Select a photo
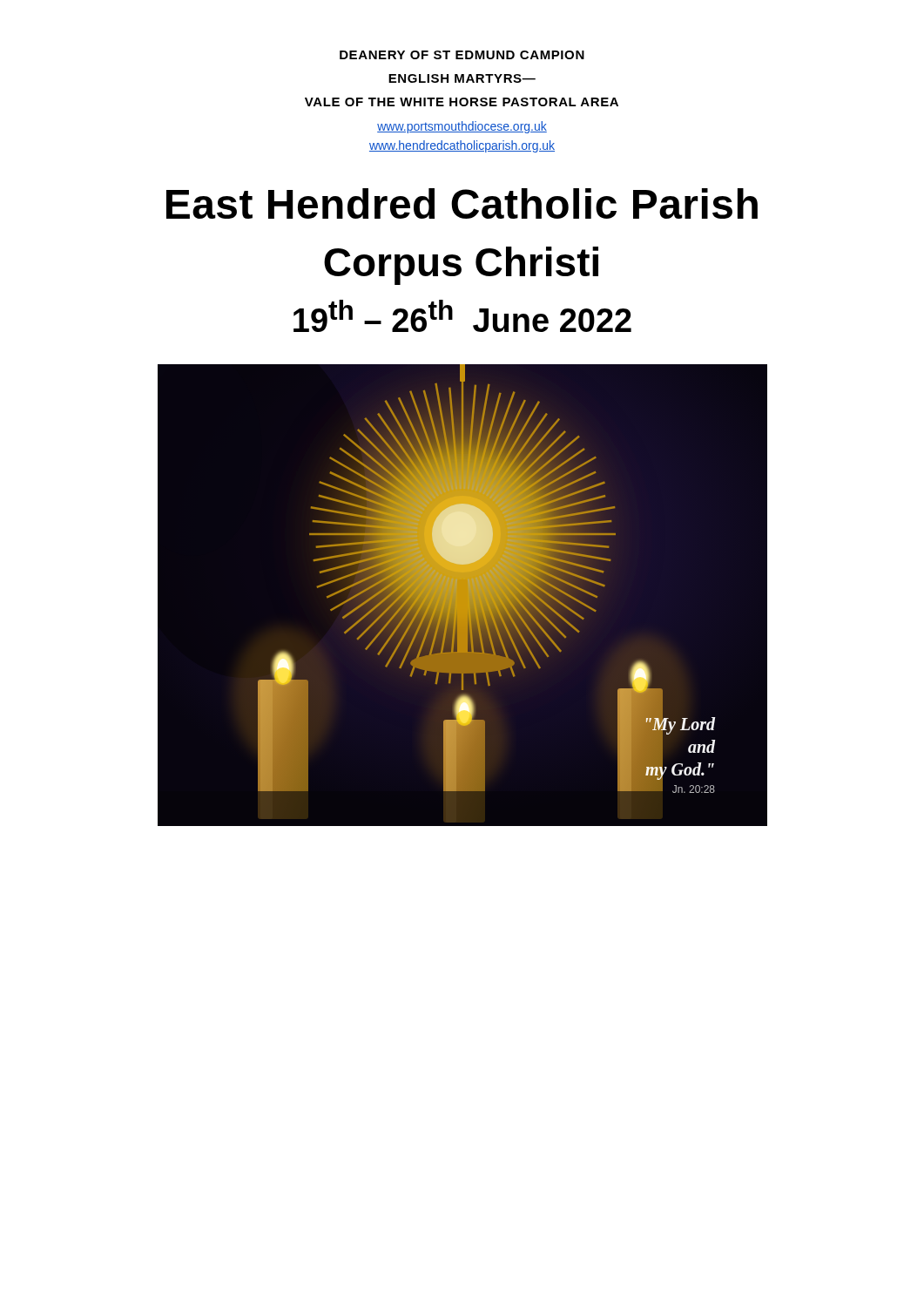 [462, 595]
